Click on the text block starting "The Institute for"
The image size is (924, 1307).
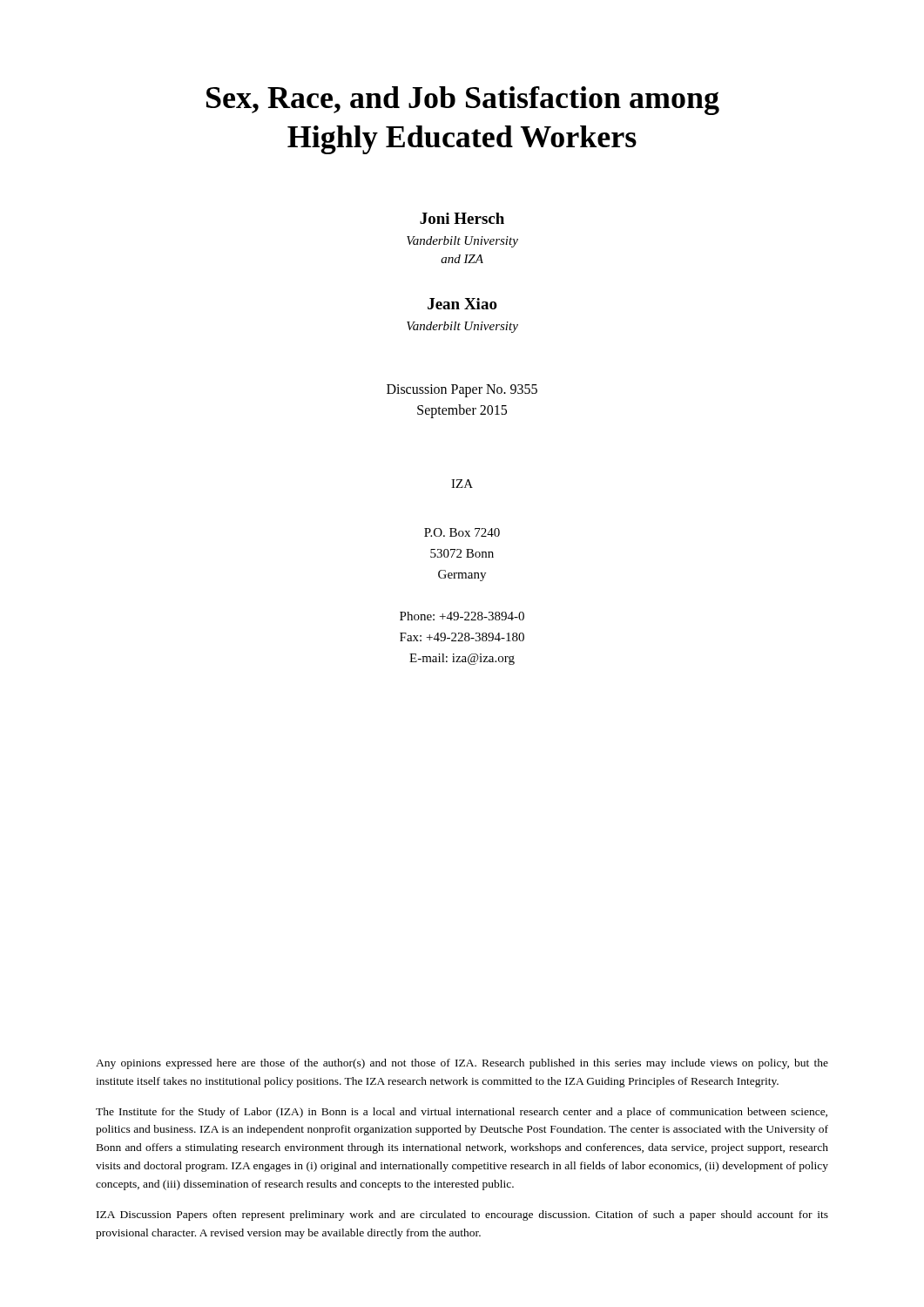click(462, 1147)
